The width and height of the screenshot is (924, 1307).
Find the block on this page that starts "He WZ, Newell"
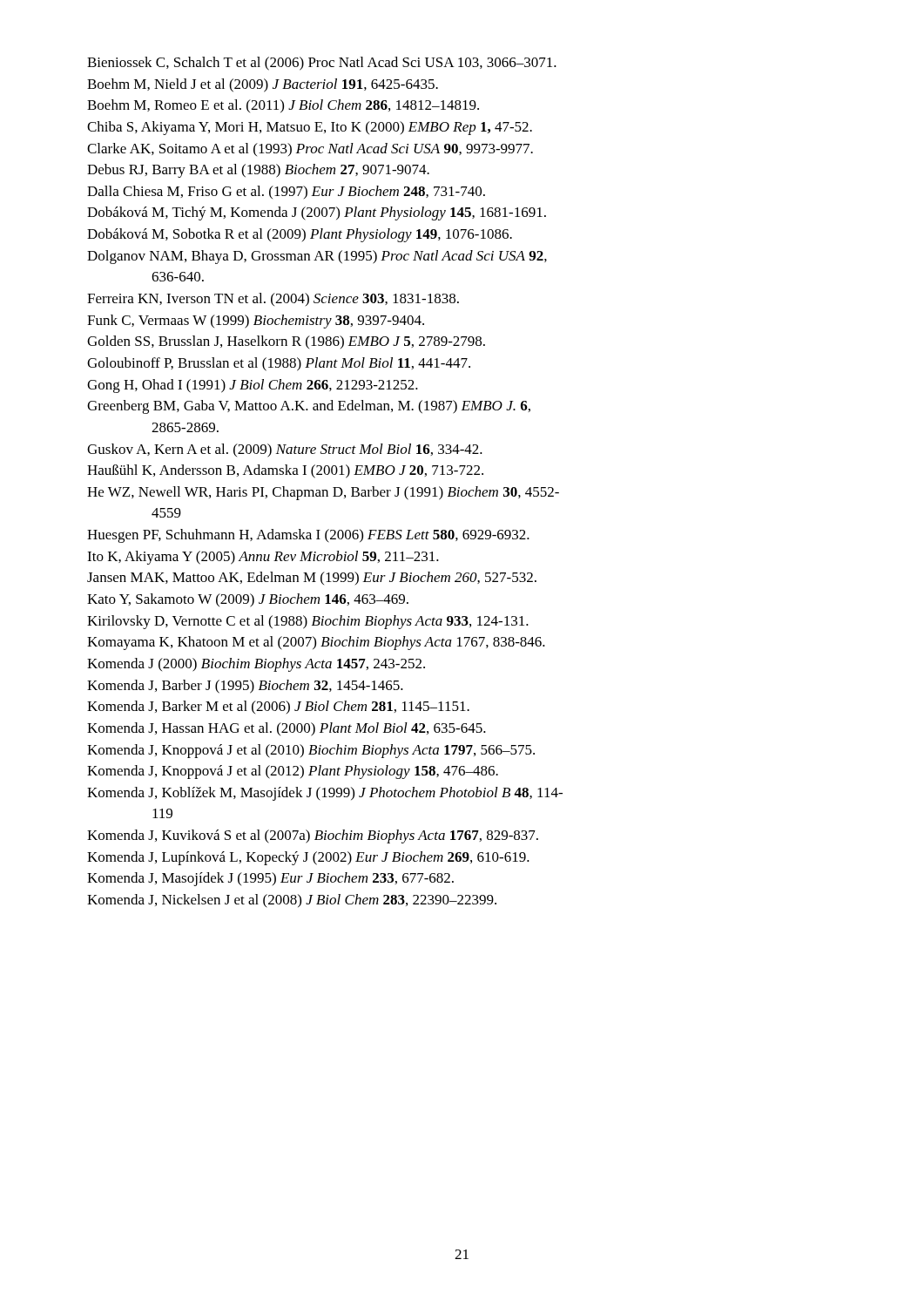[x=323, y=502]
